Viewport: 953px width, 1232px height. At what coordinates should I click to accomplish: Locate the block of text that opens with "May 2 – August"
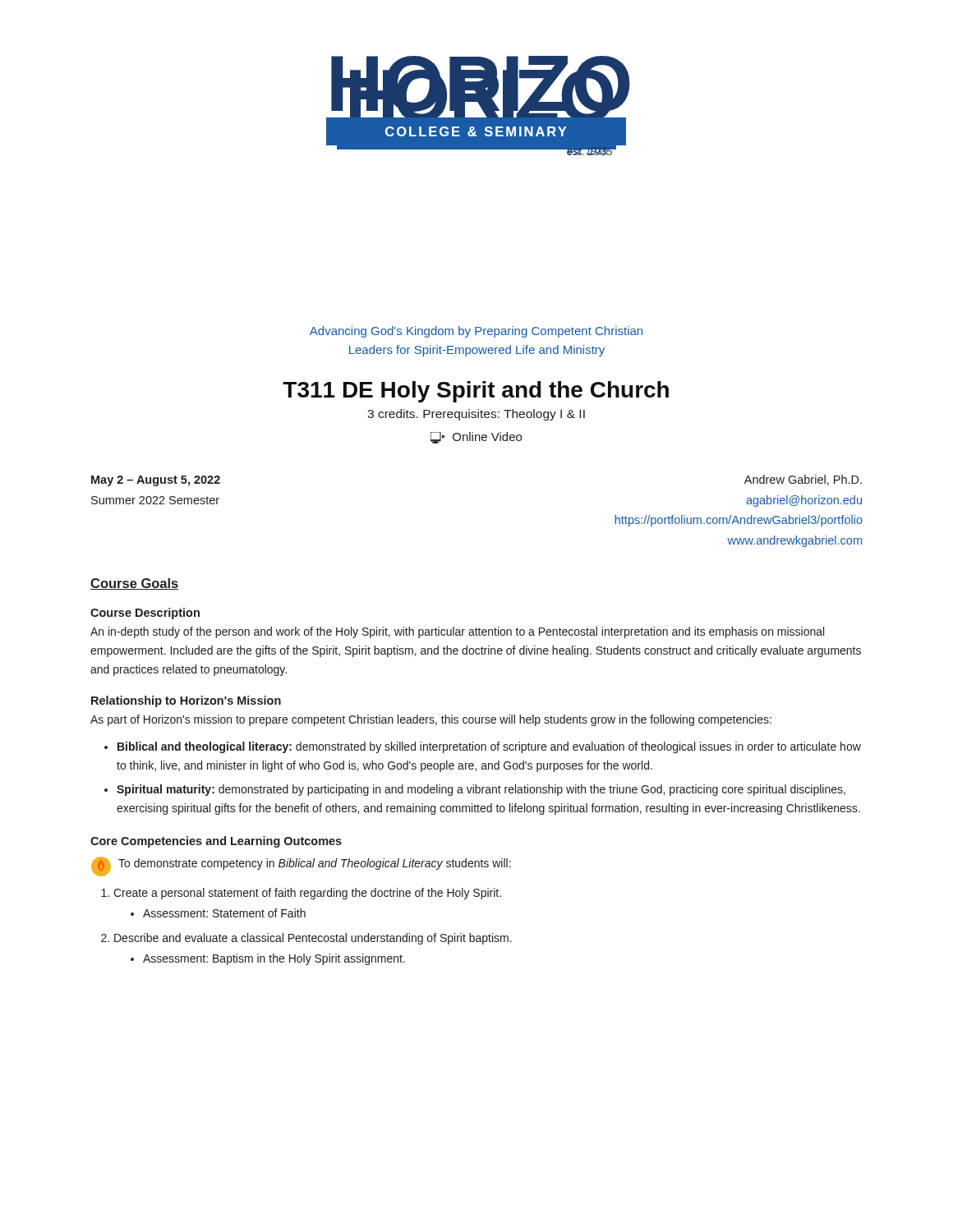155,490
